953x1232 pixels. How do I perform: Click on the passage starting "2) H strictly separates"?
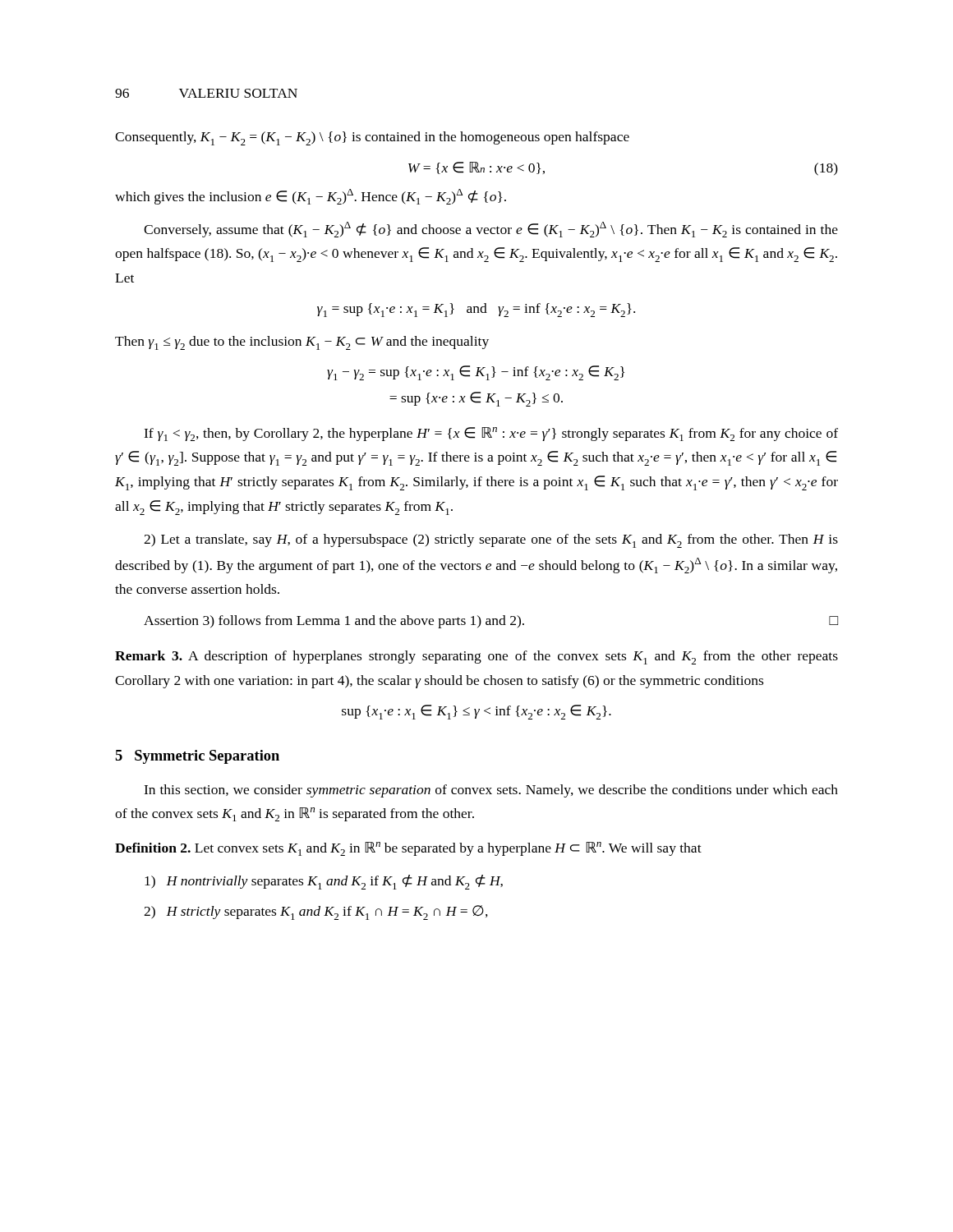coord(316,913)
